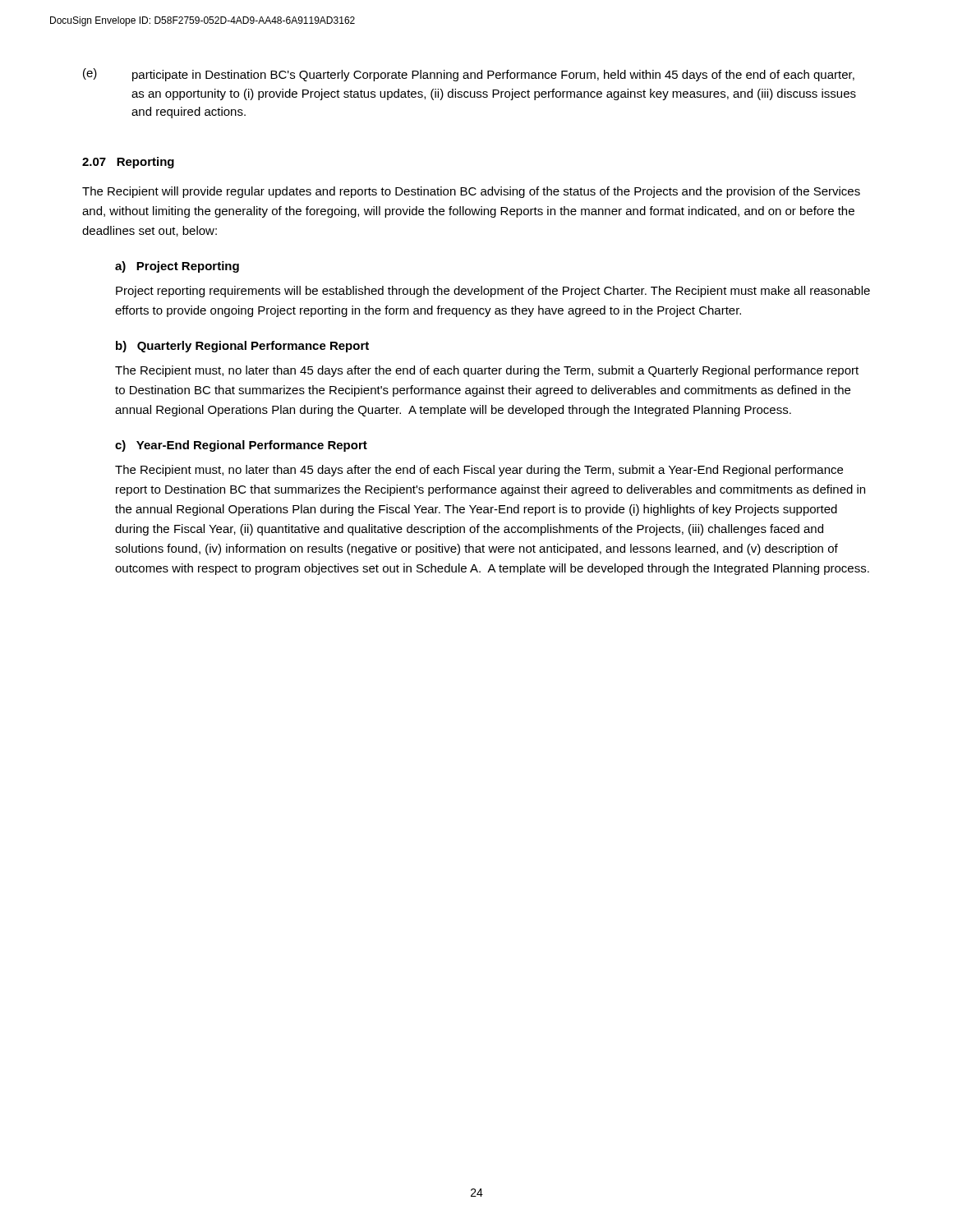Select the section header that says "a) Project Reporting"

click(177, 265)
